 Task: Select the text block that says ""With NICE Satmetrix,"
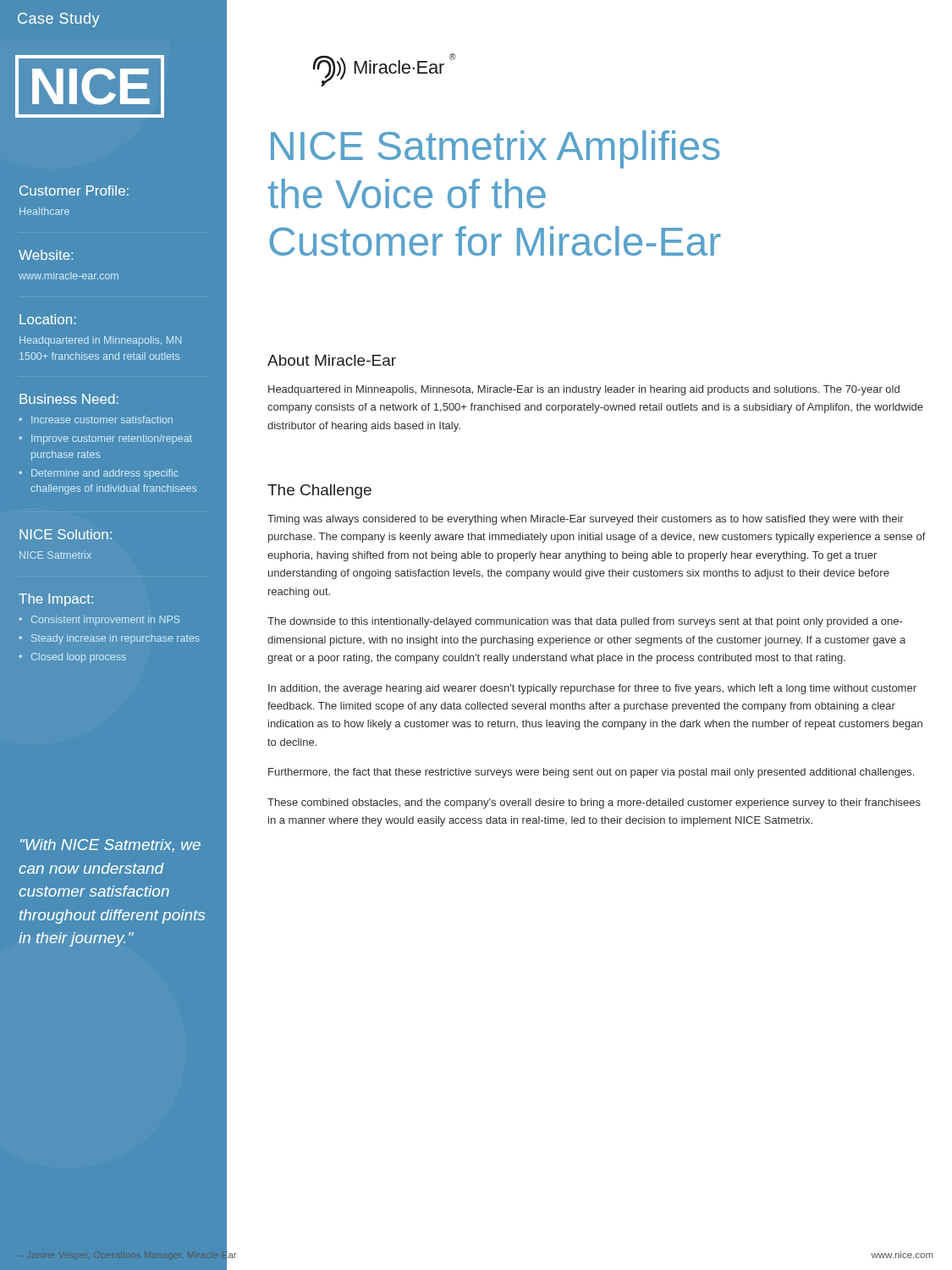(112, 891)
